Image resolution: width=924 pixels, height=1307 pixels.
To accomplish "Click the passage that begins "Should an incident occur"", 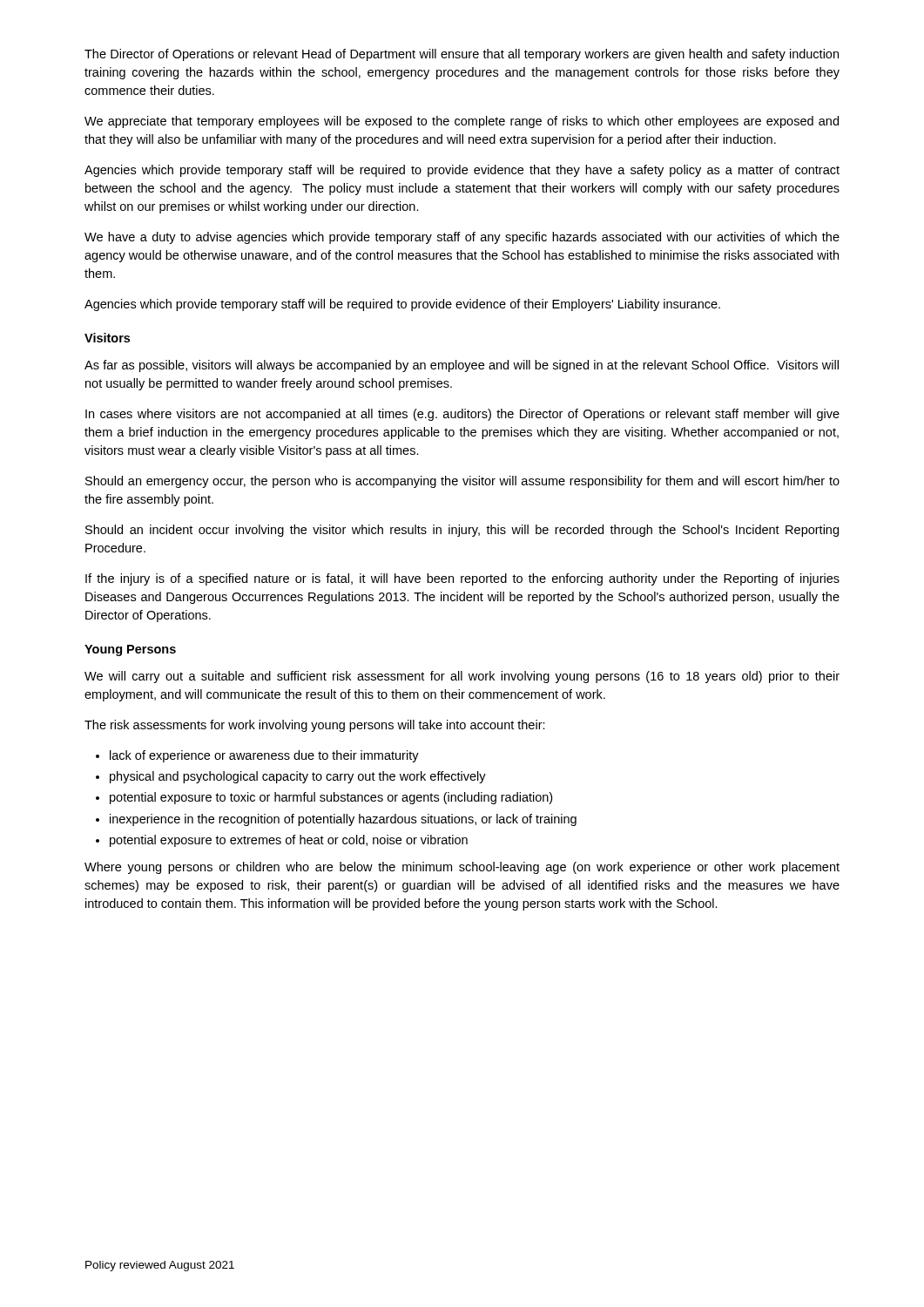I will [462, 539].
